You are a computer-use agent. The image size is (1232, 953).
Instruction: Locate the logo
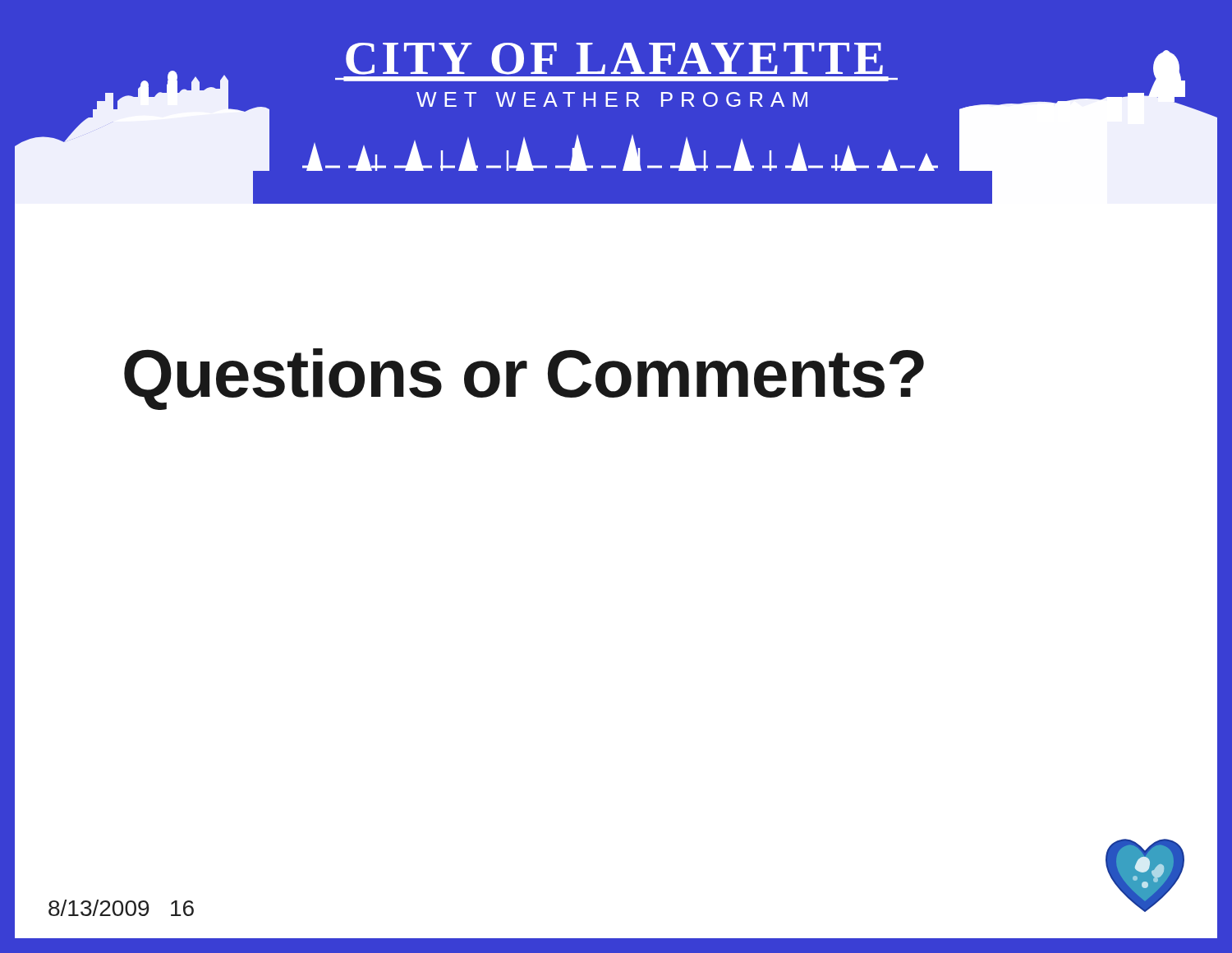pos(1145,878)
